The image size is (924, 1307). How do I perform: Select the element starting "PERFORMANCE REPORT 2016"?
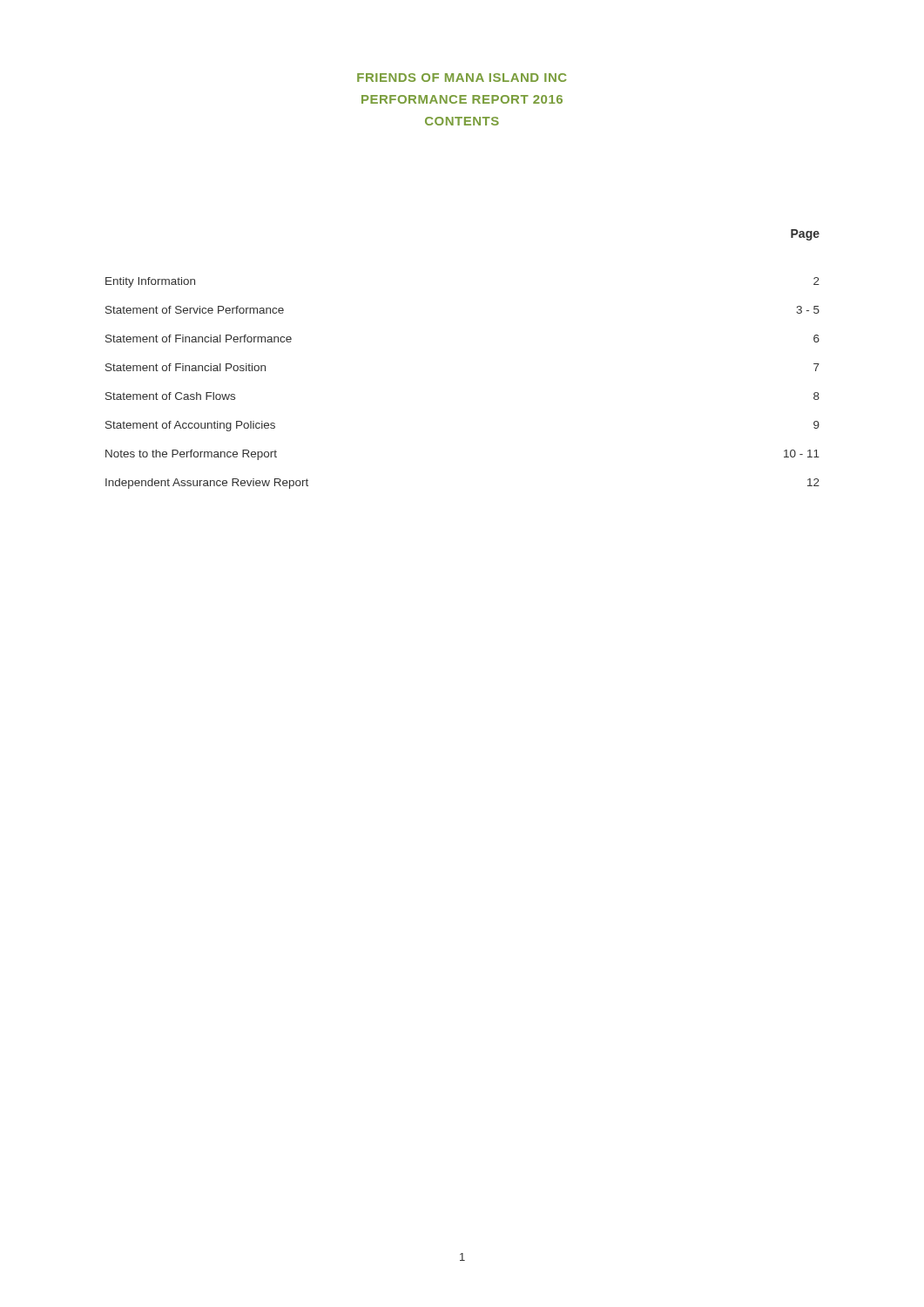462,99
